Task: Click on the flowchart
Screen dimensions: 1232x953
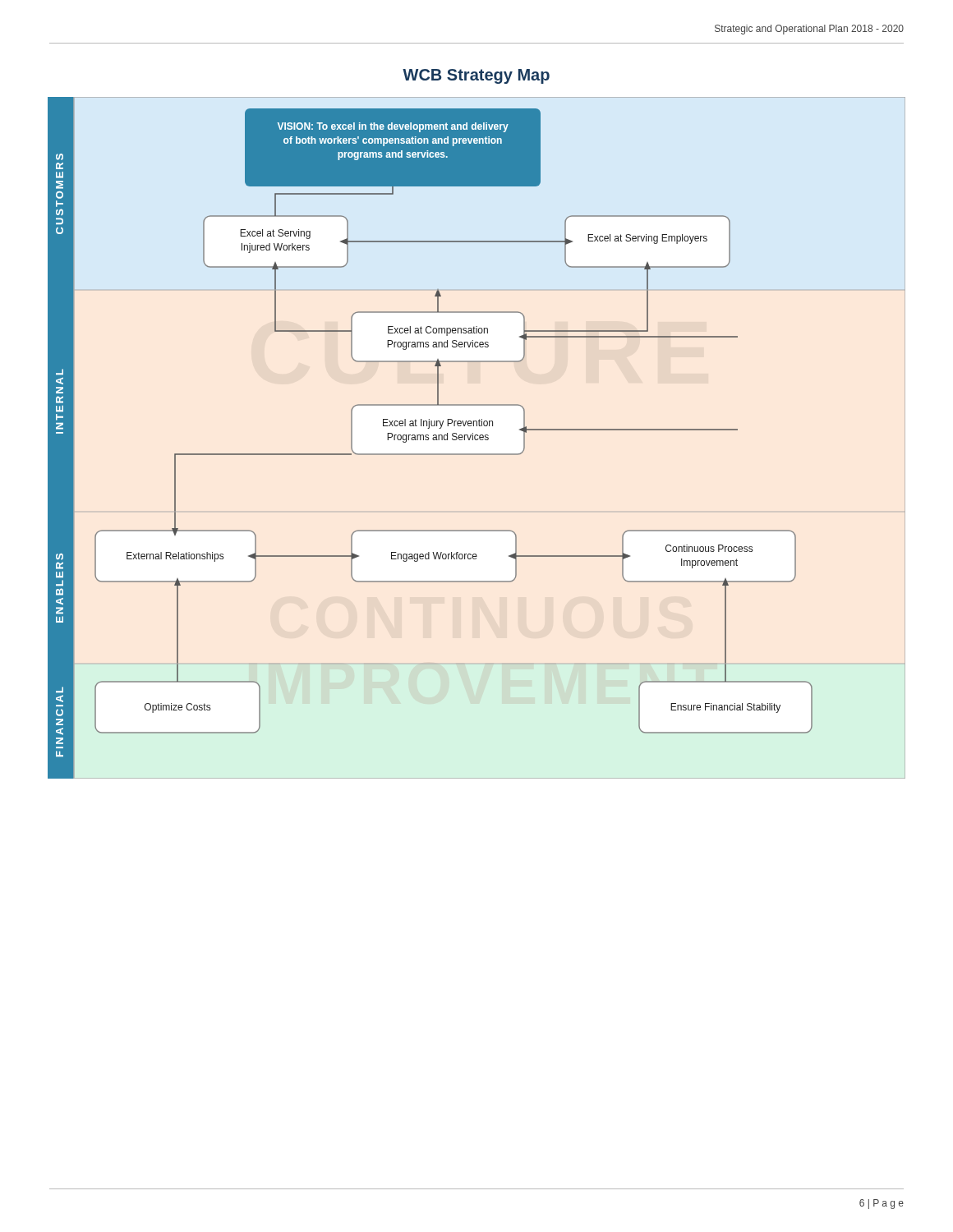Action: pos(476,438)
